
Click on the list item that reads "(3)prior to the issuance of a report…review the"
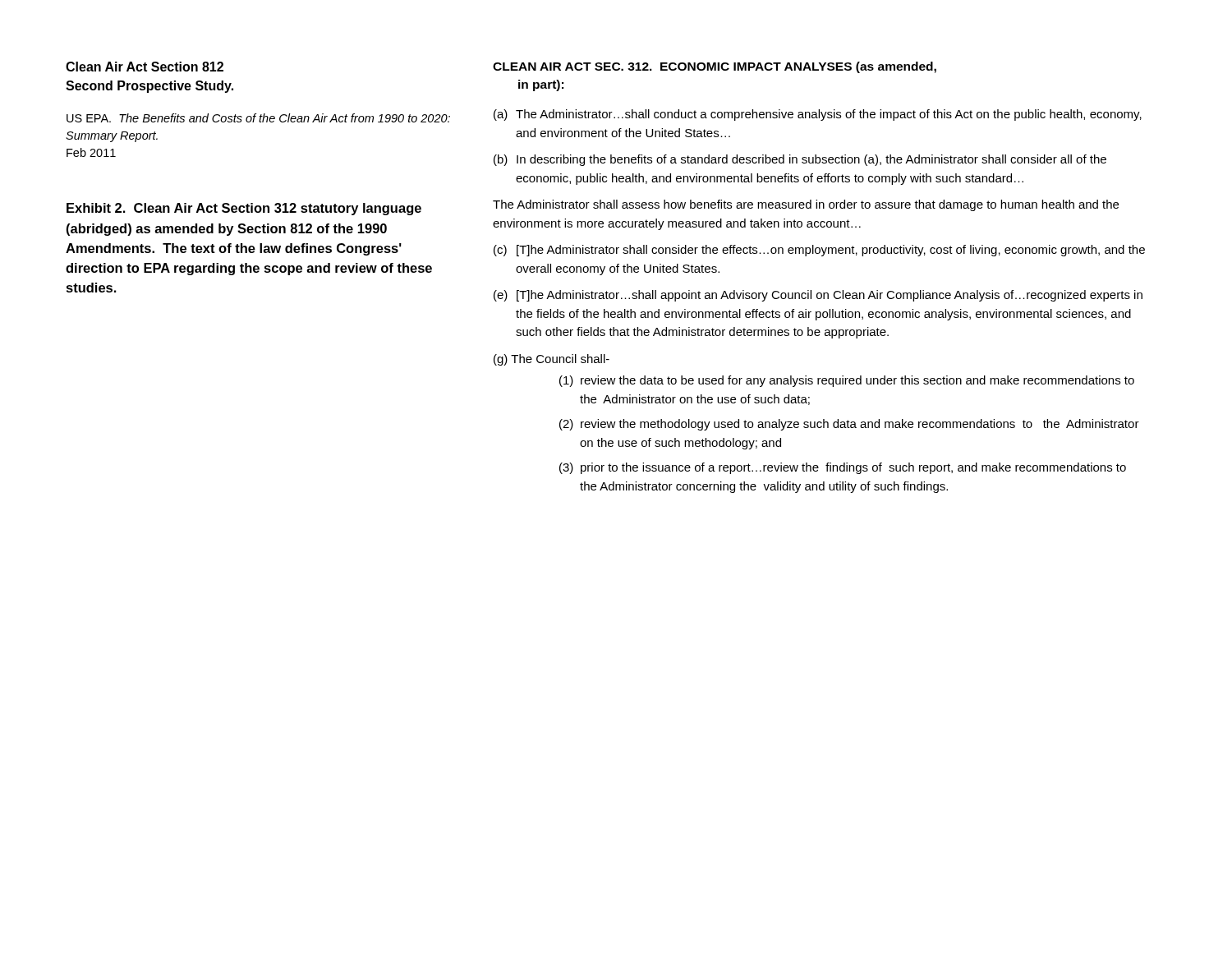coord(850,477)
